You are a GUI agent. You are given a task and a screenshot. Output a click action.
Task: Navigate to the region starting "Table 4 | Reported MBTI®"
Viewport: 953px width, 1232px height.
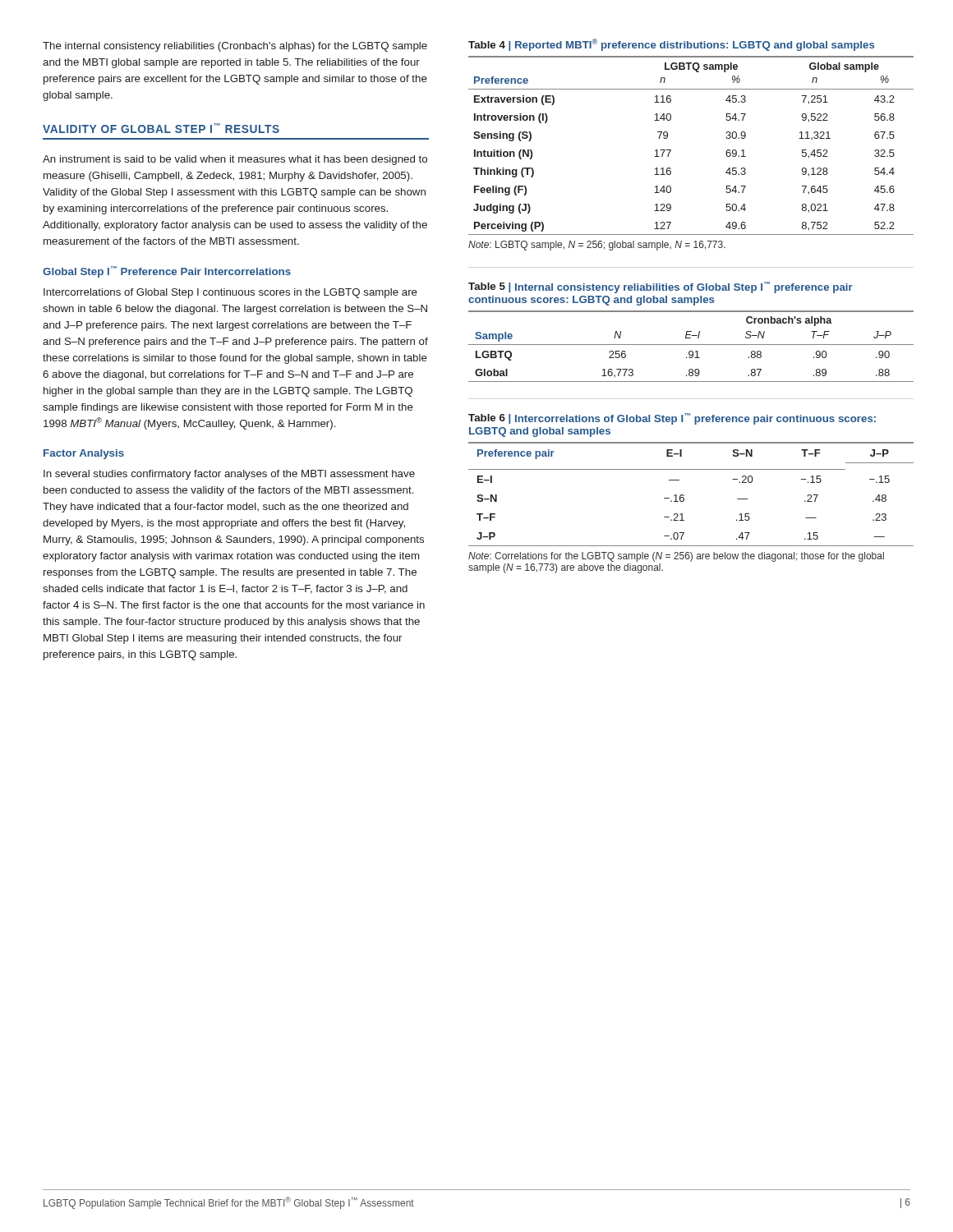(672, 45)
